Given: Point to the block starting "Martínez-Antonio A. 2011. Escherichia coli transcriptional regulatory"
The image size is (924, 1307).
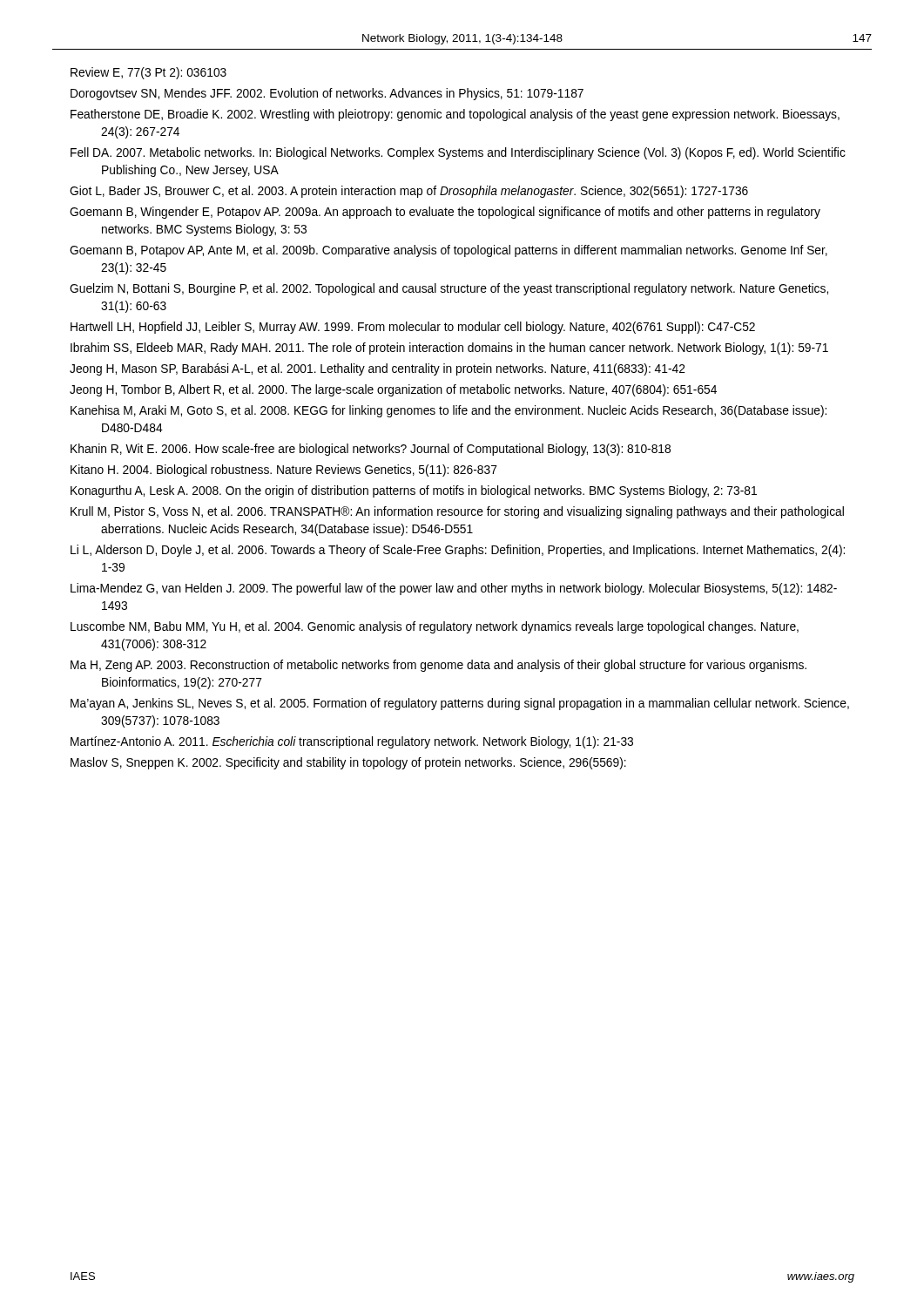Looking at the screenshot, I should click(x=352, y=742).
